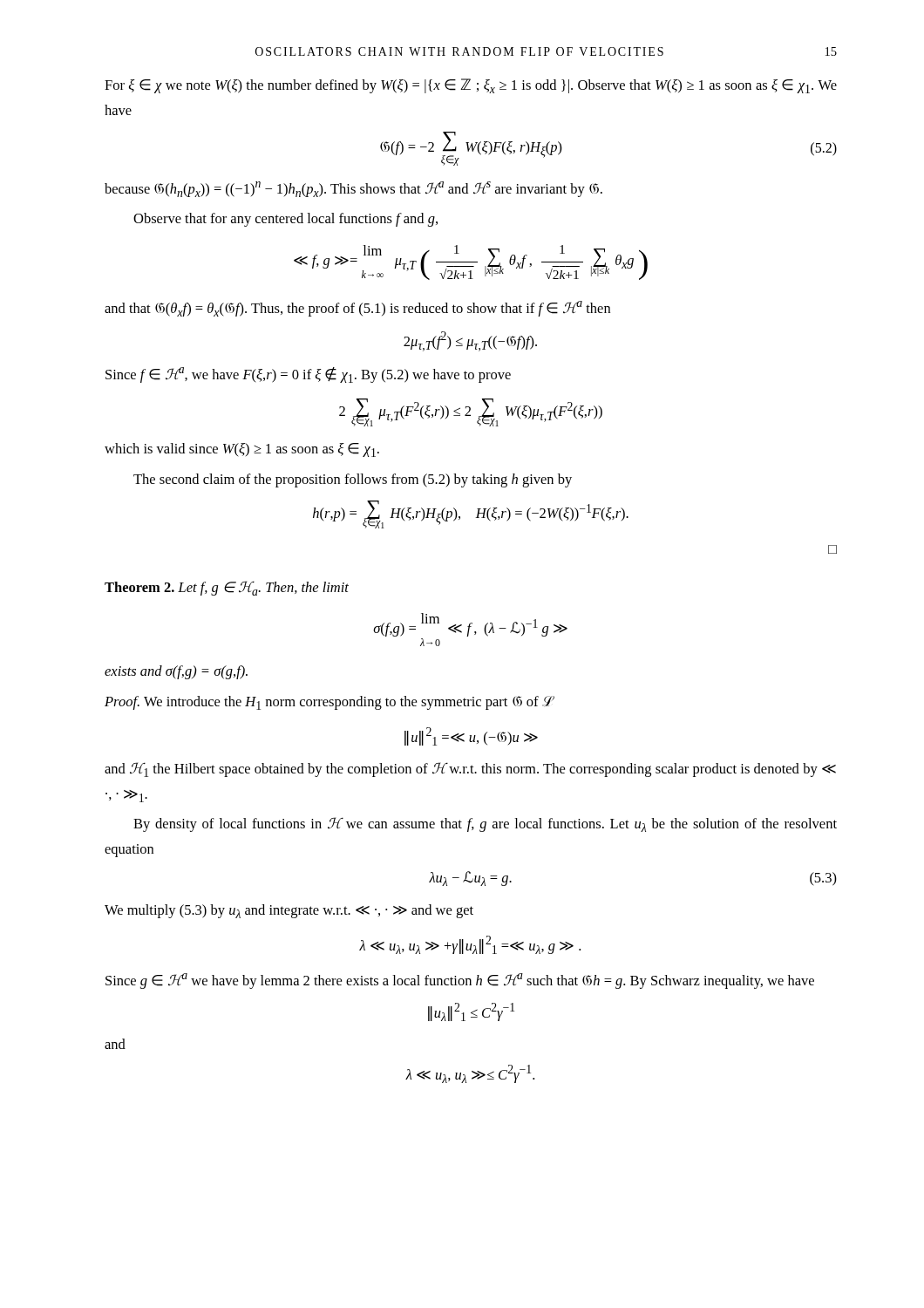Viewport: 924px width, 1308px height.
Task: Locate the element starting "h(r,p) = ∑ ξ∈χ1"
Action: coord(471,515)
